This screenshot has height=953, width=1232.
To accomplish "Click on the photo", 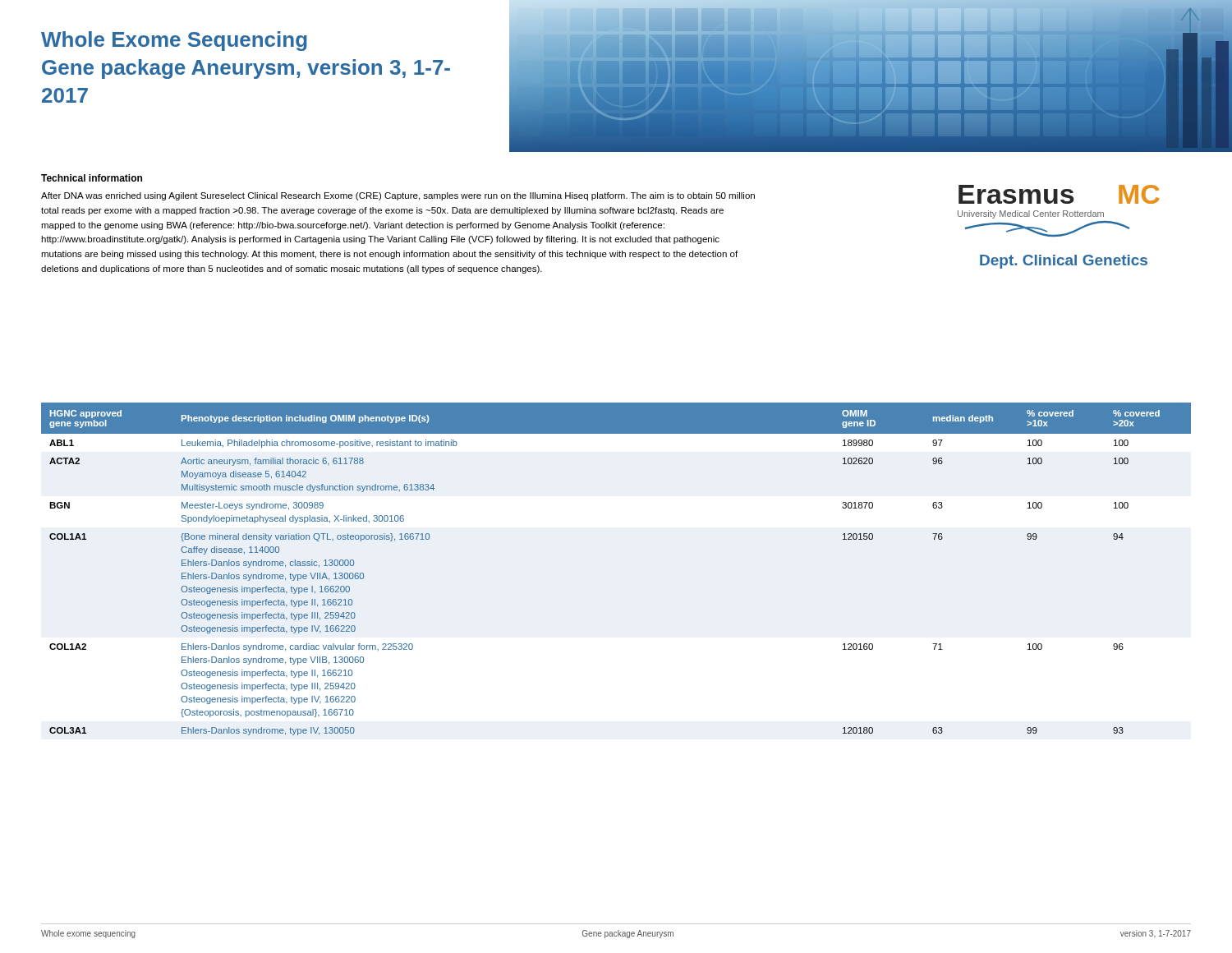I will coord(871,76).
